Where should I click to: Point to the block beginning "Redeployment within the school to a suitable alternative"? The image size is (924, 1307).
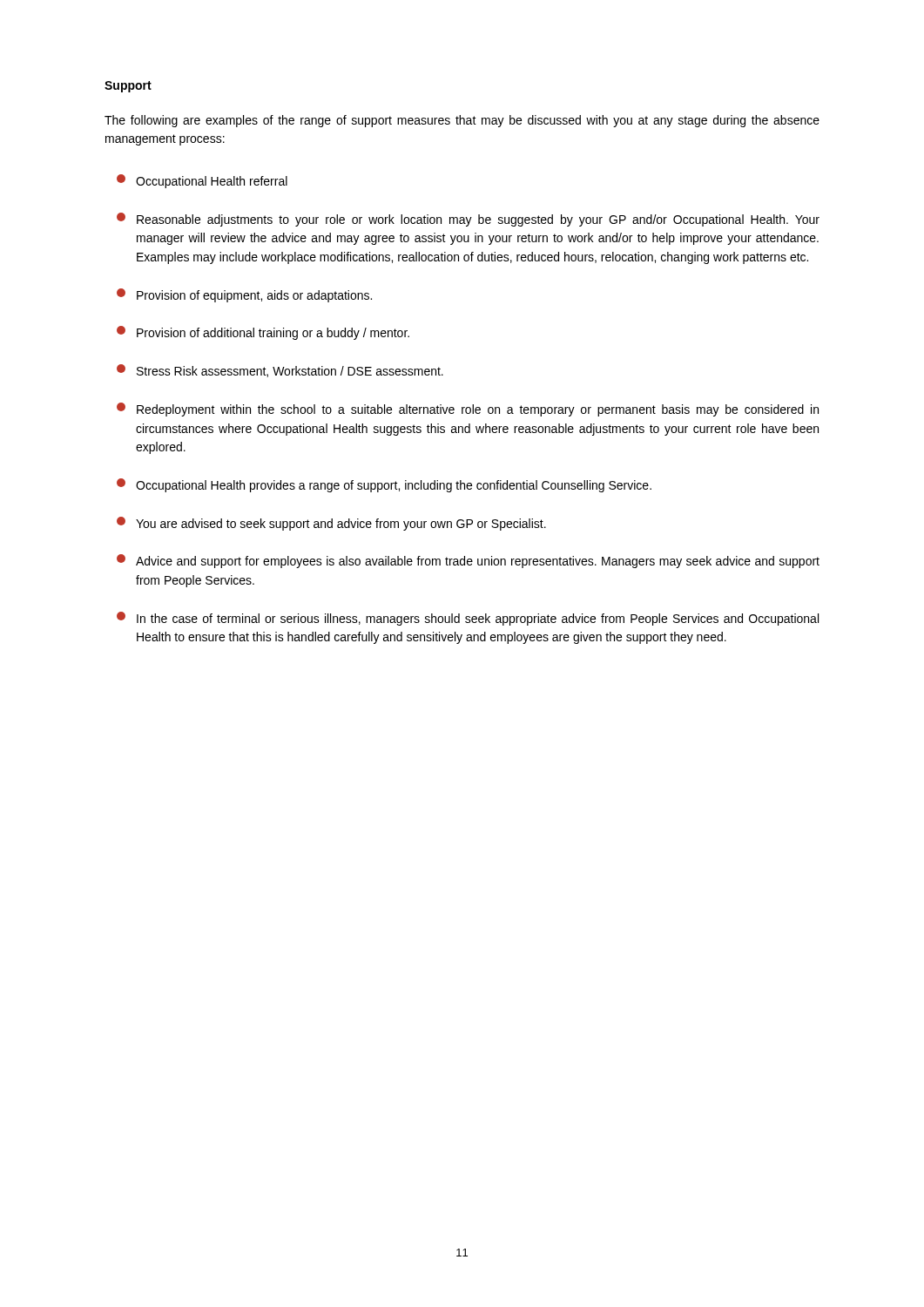coord(462,429)
